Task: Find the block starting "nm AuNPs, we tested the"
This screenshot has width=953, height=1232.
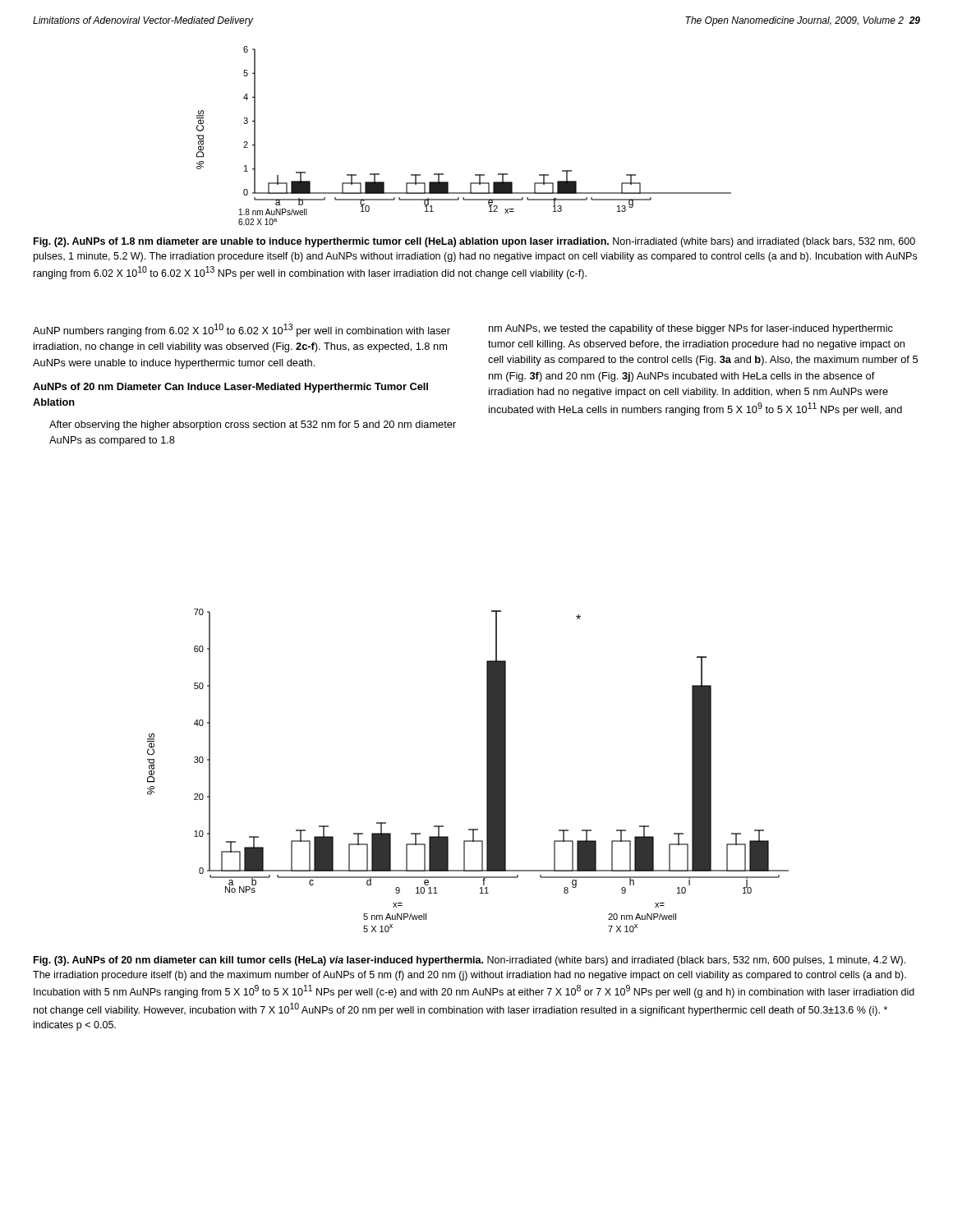Action: point(704,369)
